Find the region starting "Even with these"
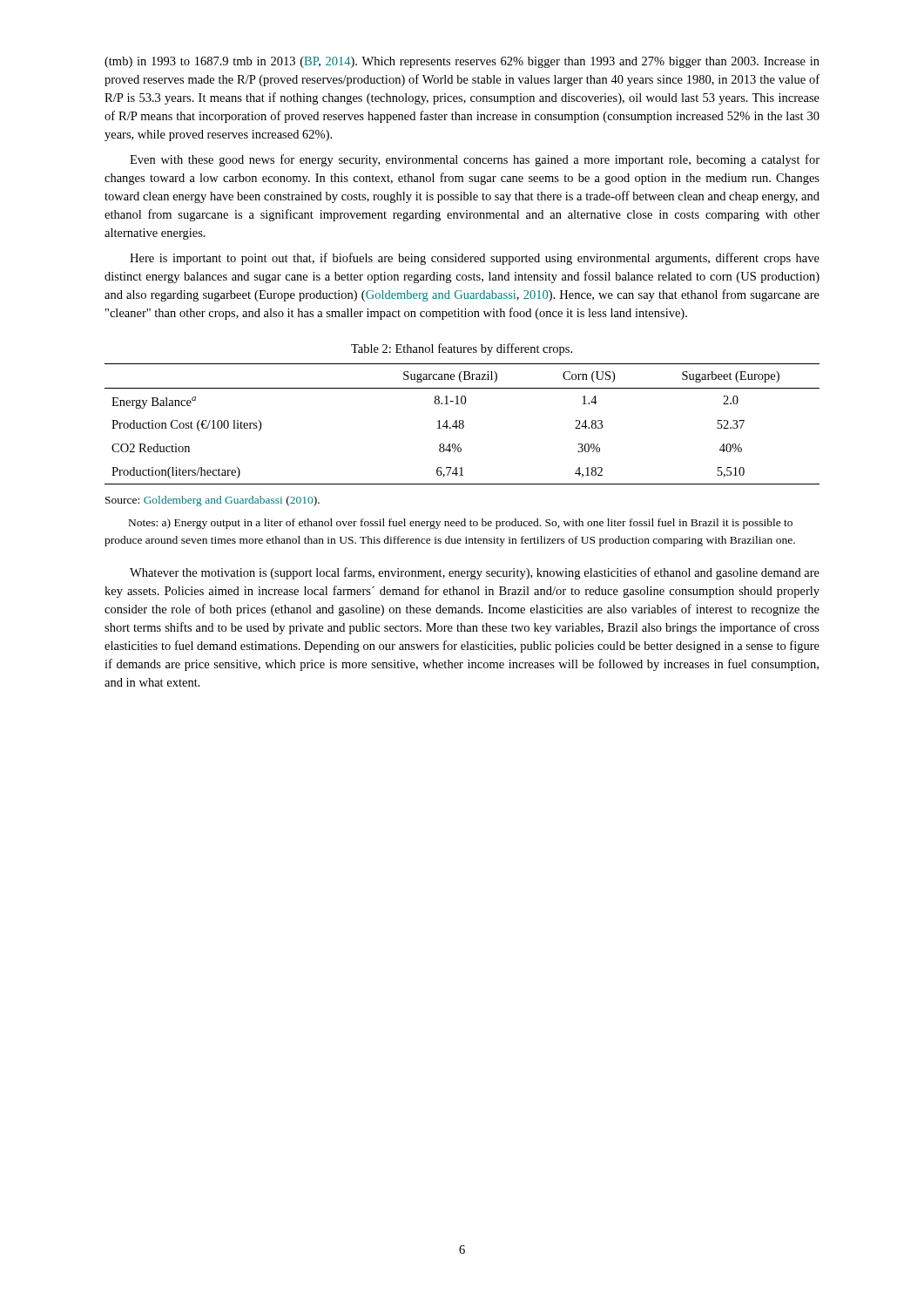Screen dimensions: 1307x924 coord(462,197)
